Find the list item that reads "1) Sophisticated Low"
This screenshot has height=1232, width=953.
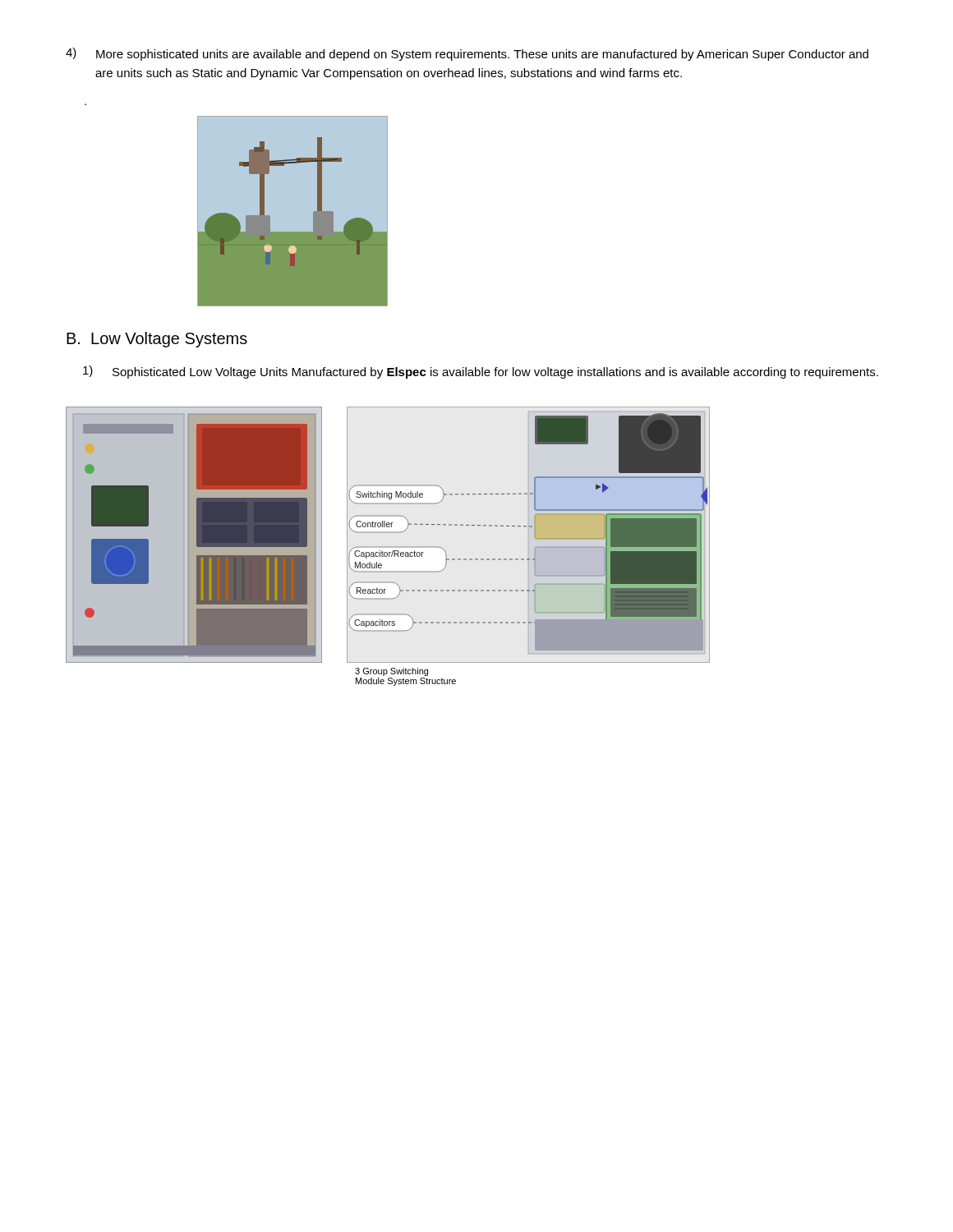click(481, 372)
